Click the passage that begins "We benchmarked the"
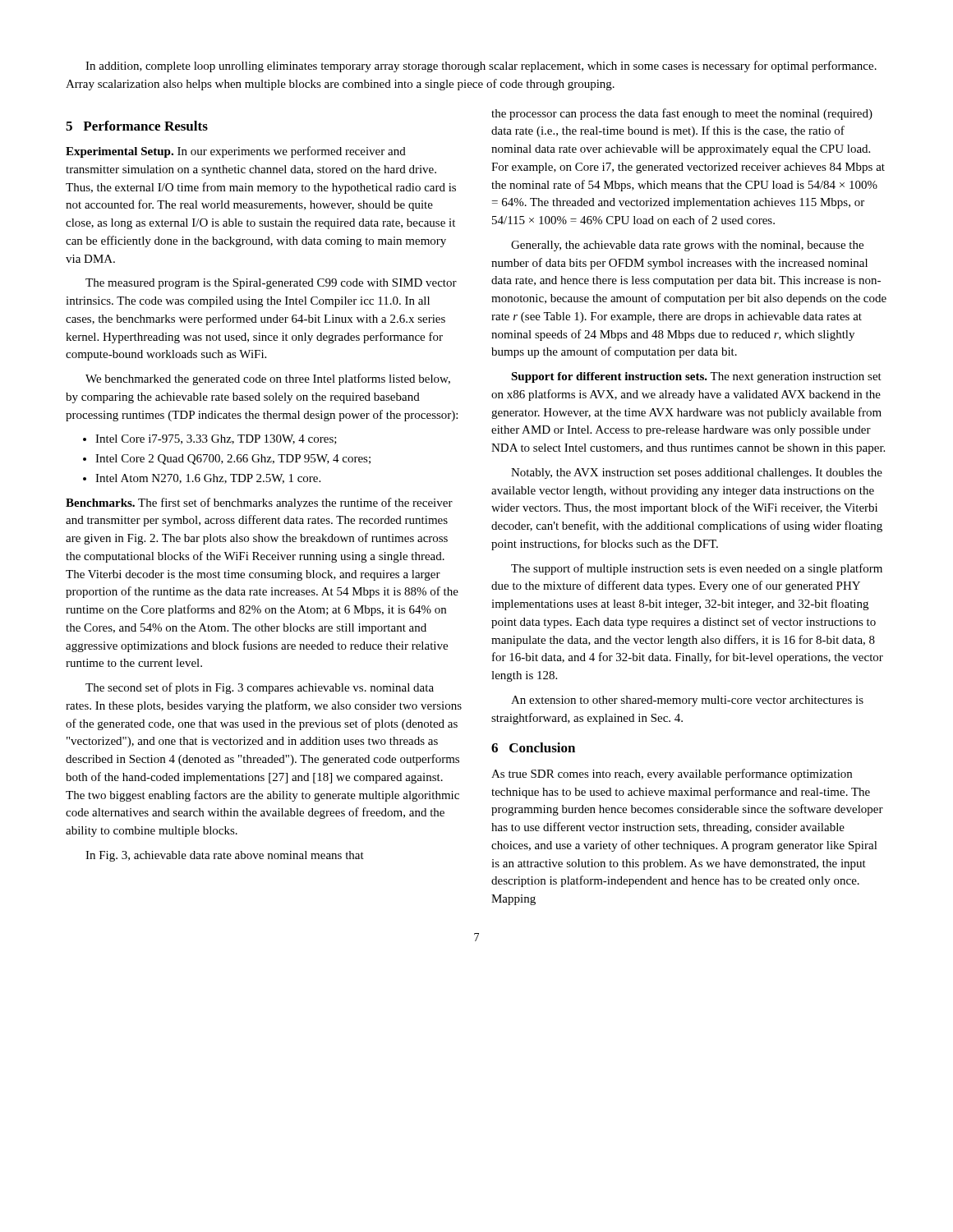Viewport: 953px width, 1232px height. tap(264, 397)
